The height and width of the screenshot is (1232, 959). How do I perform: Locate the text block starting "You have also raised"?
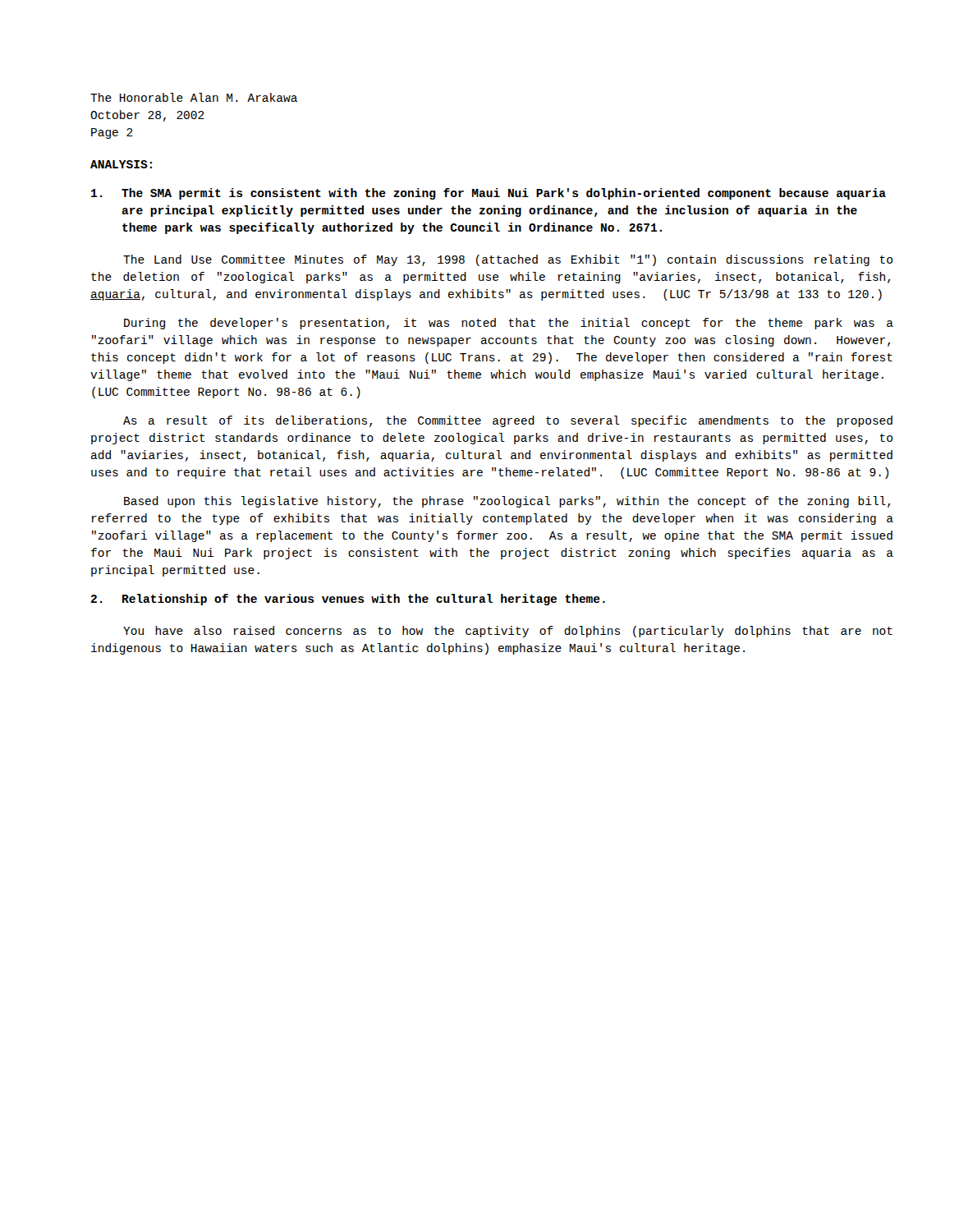pyautogui.click(x=492, y=641)
